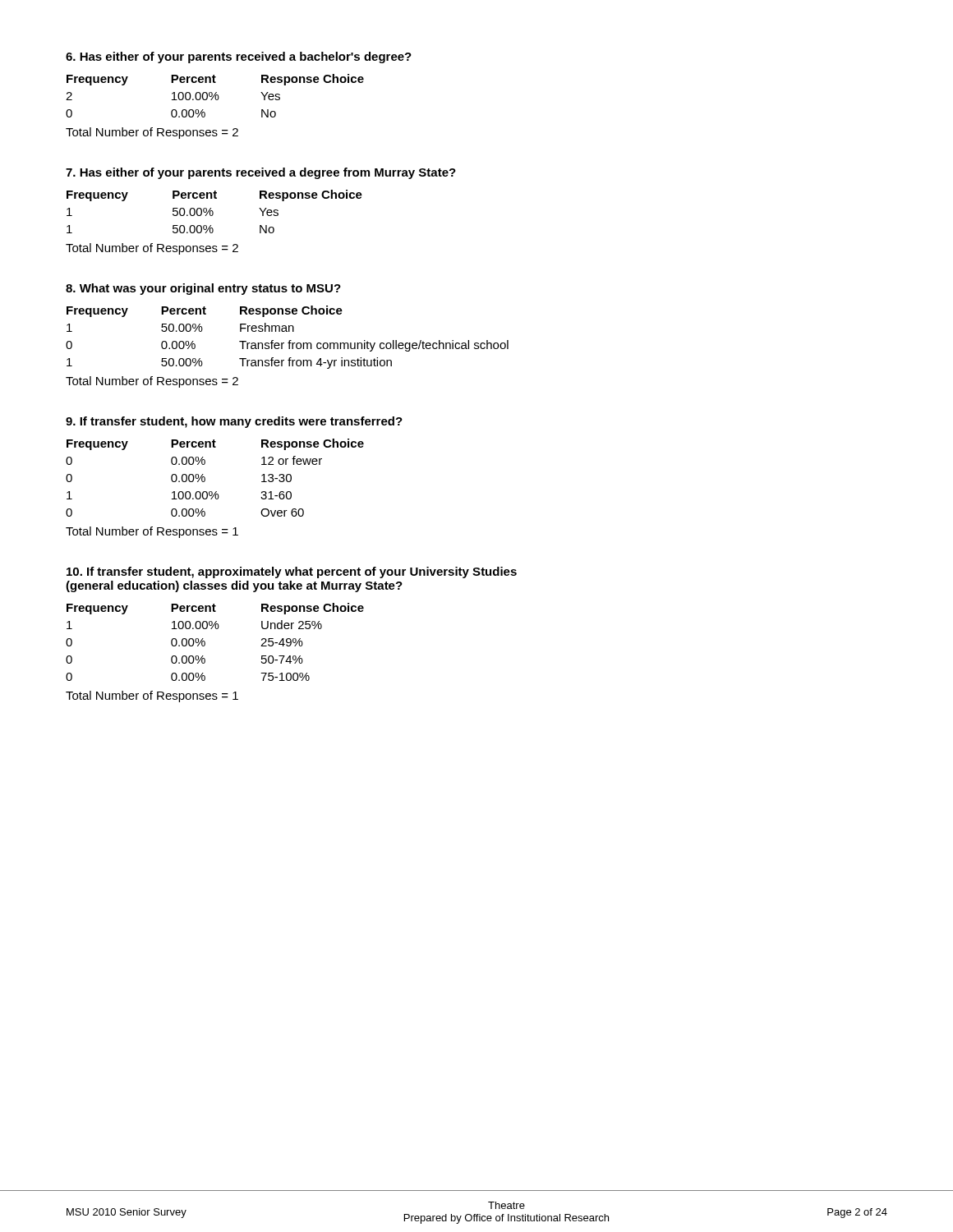This screenshot has height=1232, width=953.
Task: Click on the table containing "Under 25%"
Action: point(476,642)
